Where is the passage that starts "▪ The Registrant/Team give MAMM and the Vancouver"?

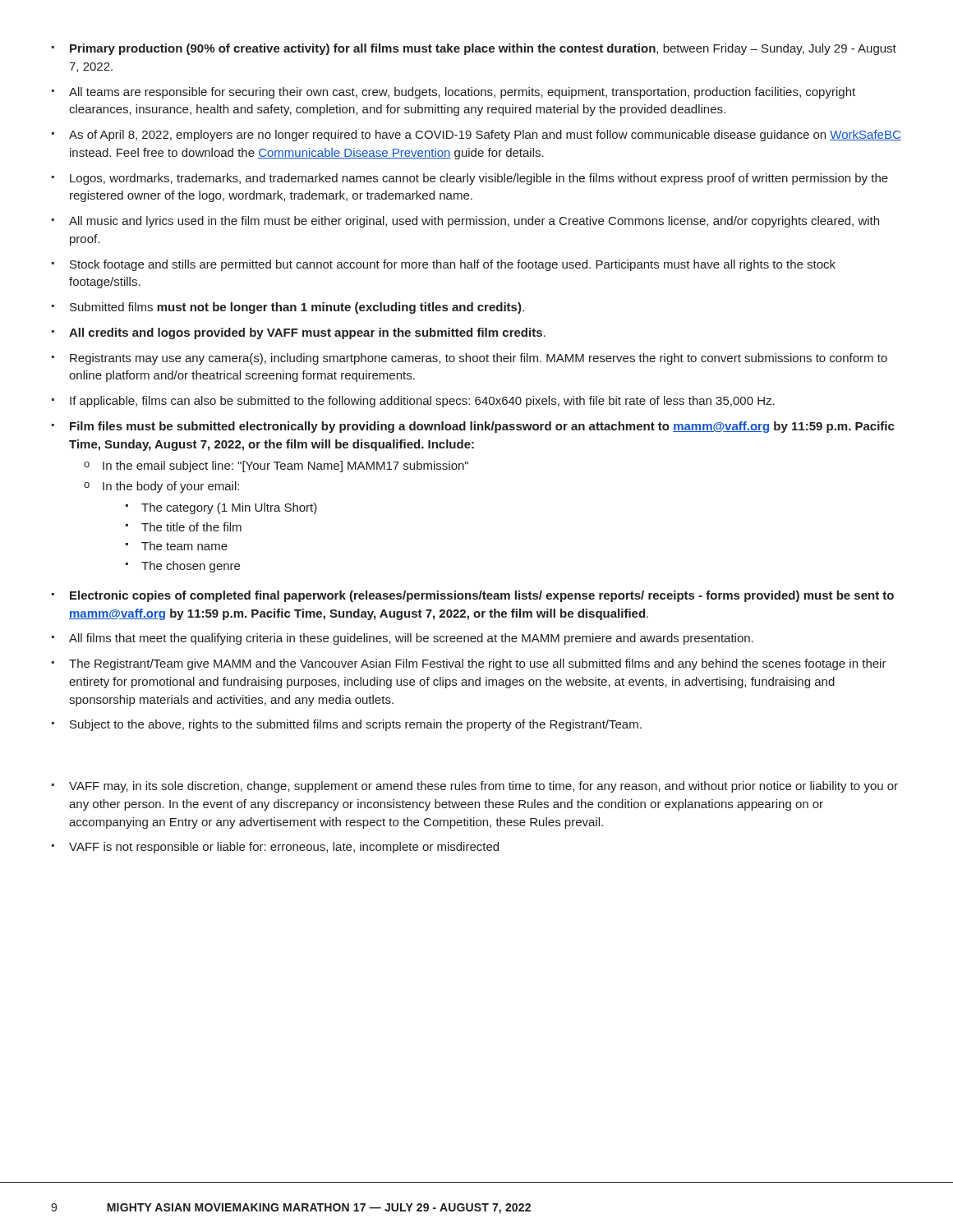(x=476, y=681)
